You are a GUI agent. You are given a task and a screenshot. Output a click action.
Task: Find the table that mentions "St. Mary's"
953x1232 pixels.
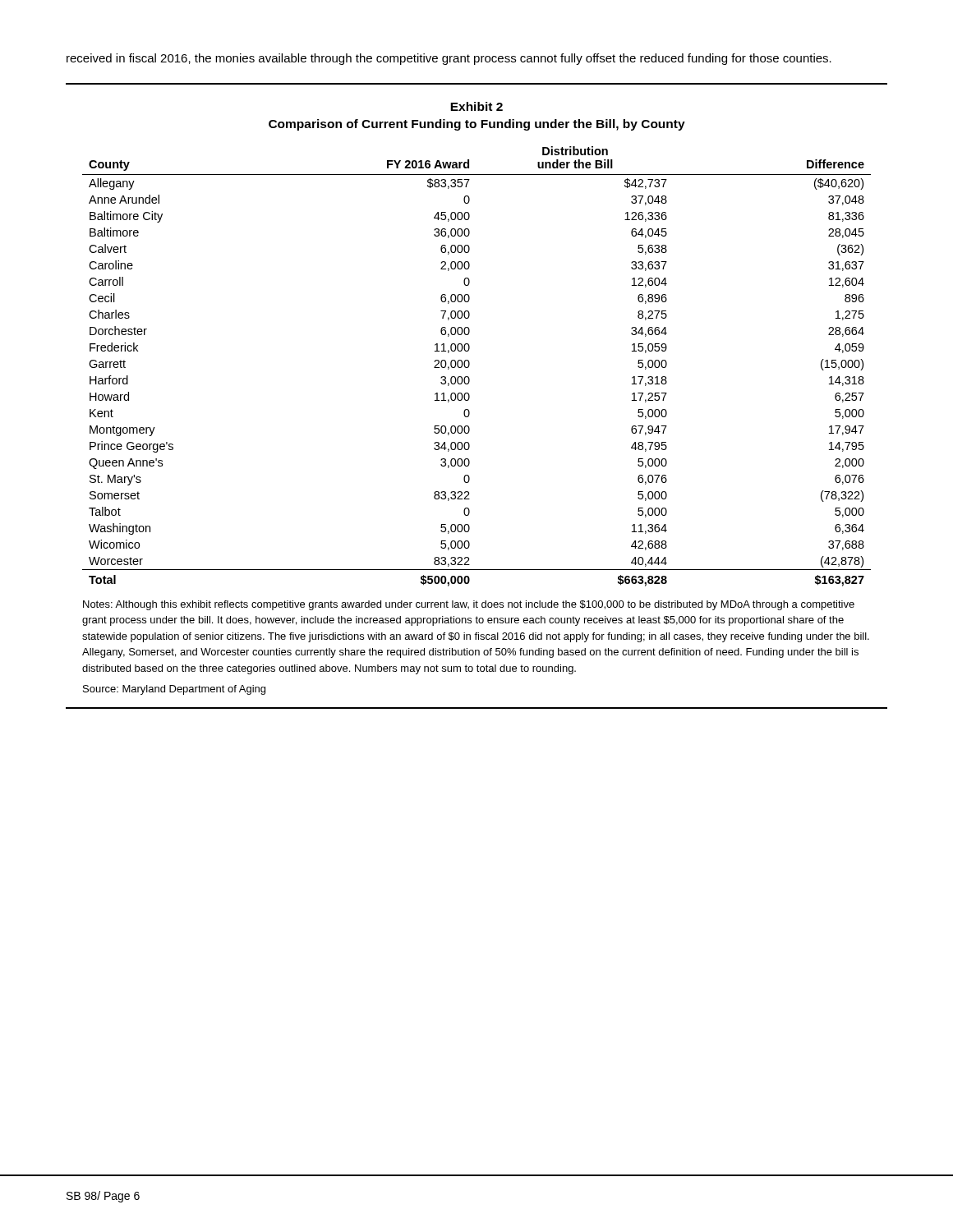point(476,365)
